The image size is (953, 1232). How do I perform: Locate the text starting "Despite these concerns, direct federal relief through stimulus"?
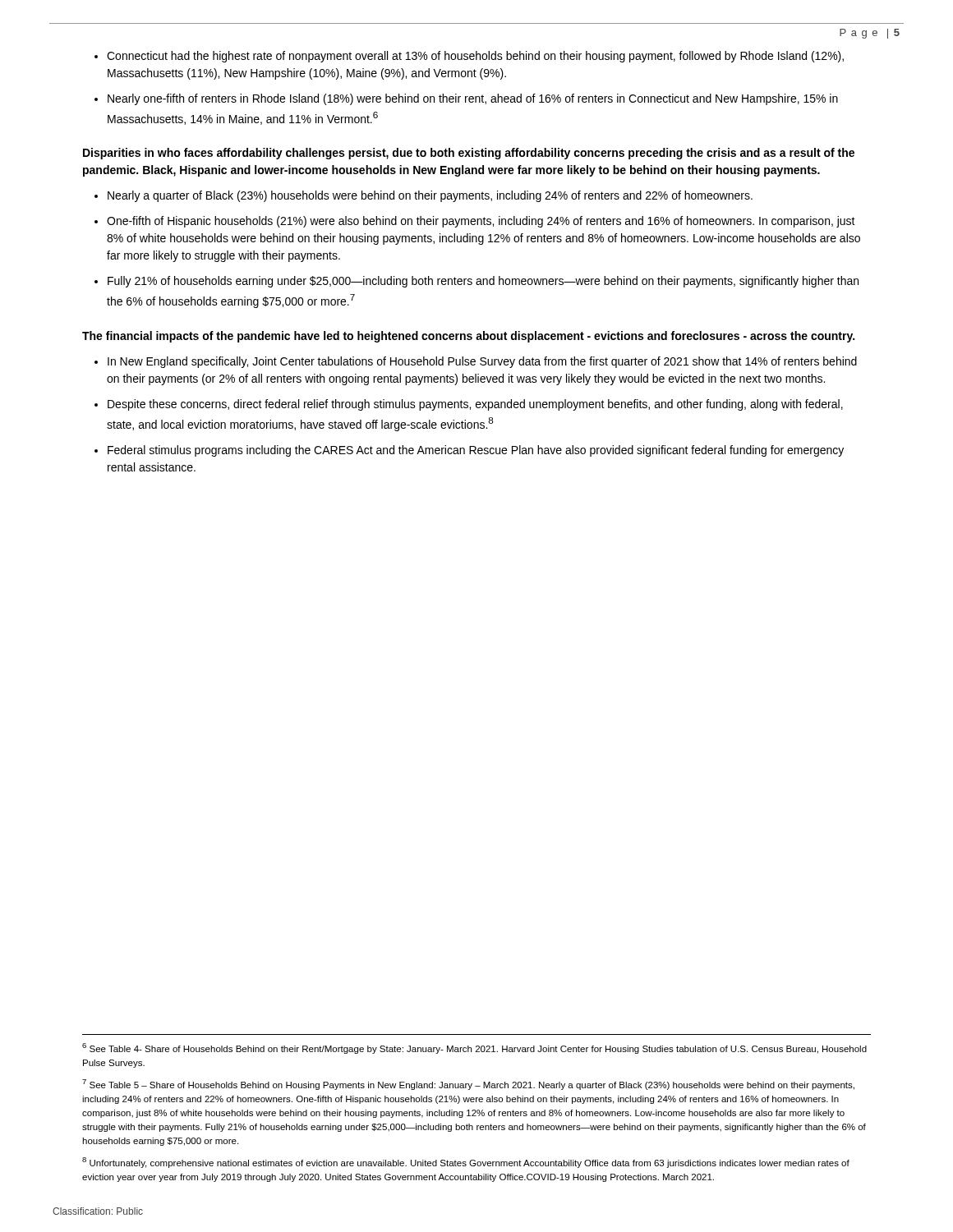(x=475, y=415)
